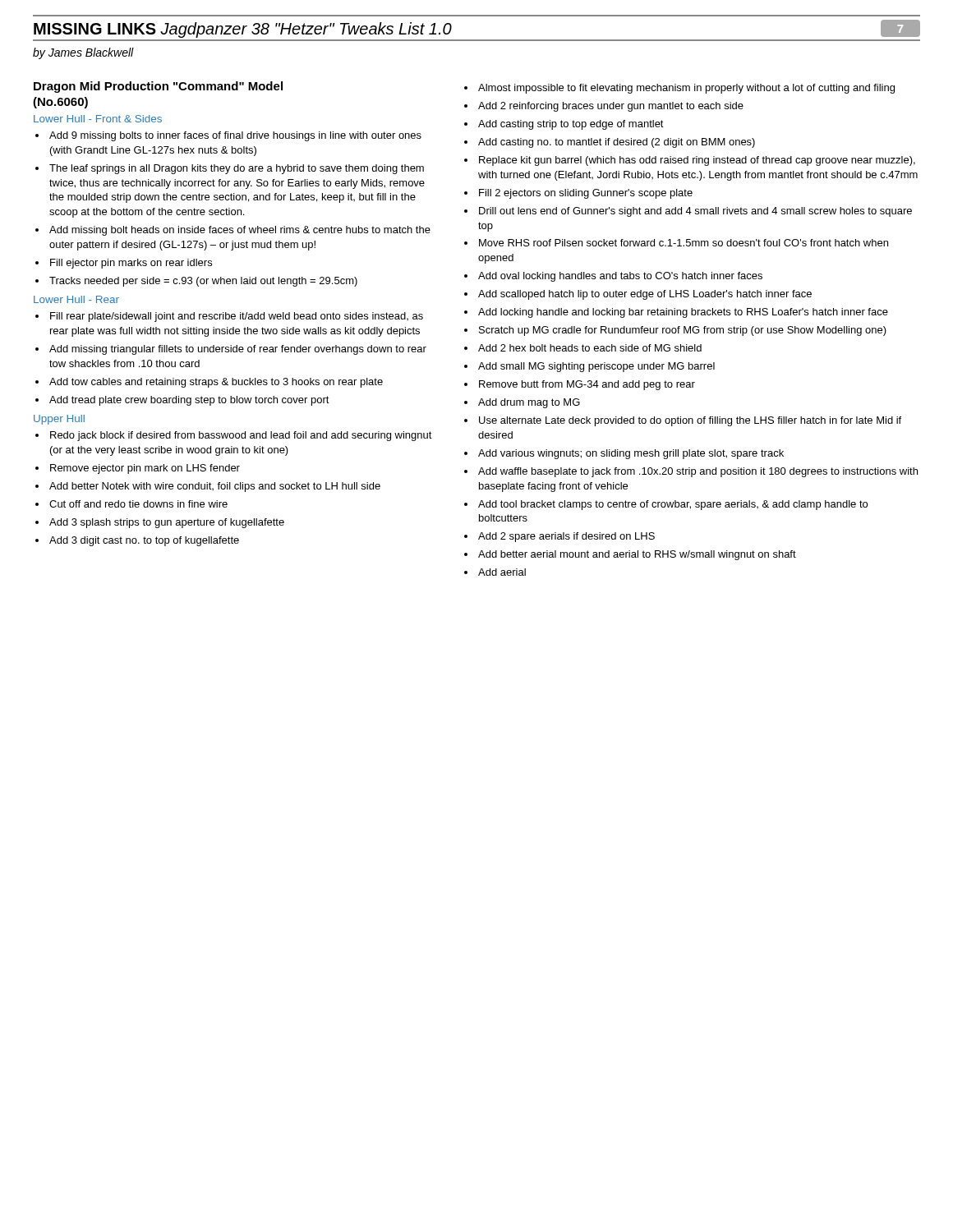
Task: Select the list item containing "Remove butt from MG-34 and add peg"
Action: point(586,384)
